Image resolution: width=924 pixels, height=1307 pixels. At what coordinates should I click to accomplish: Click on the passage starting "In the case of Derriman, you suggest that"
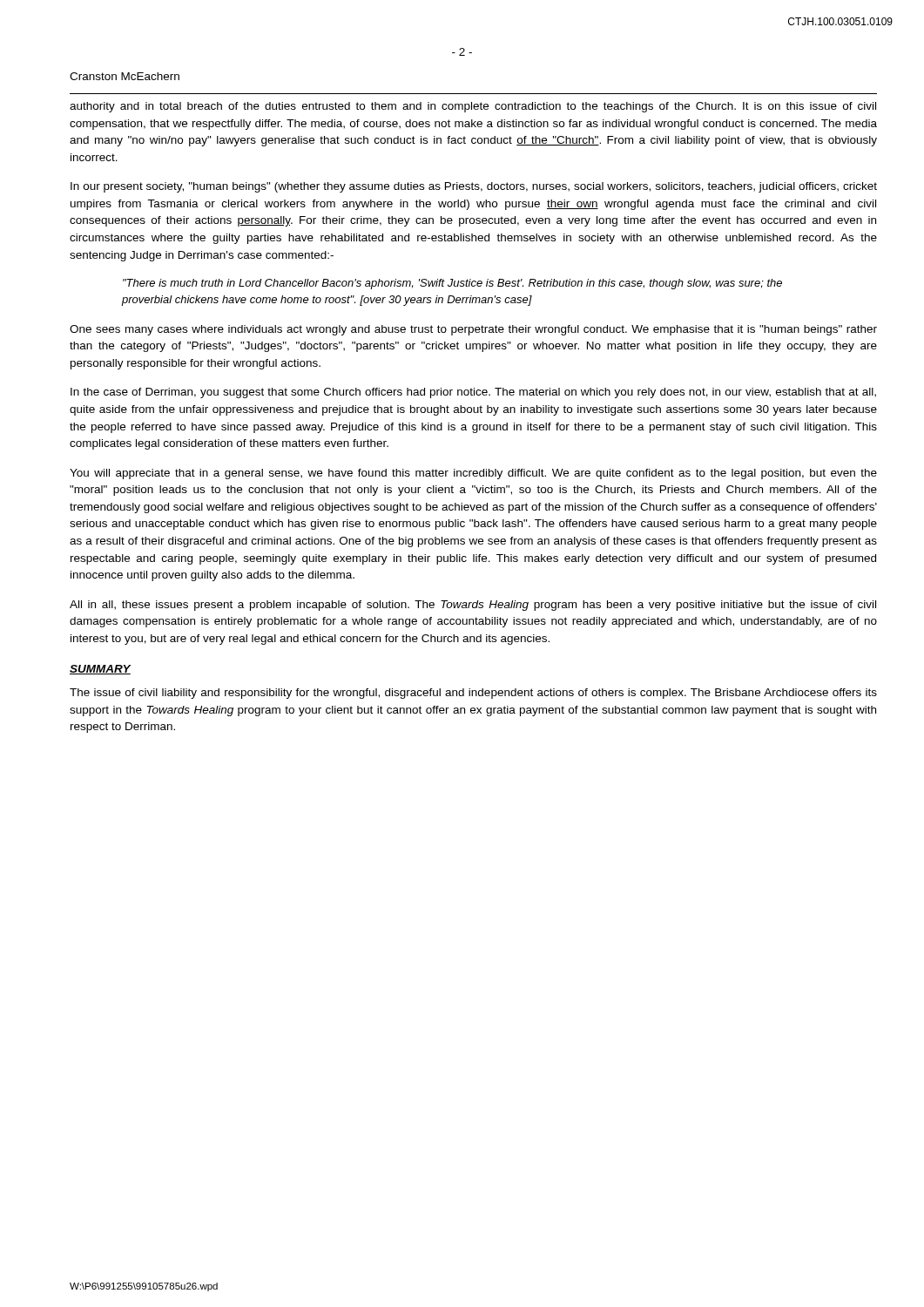click(473, 418)
